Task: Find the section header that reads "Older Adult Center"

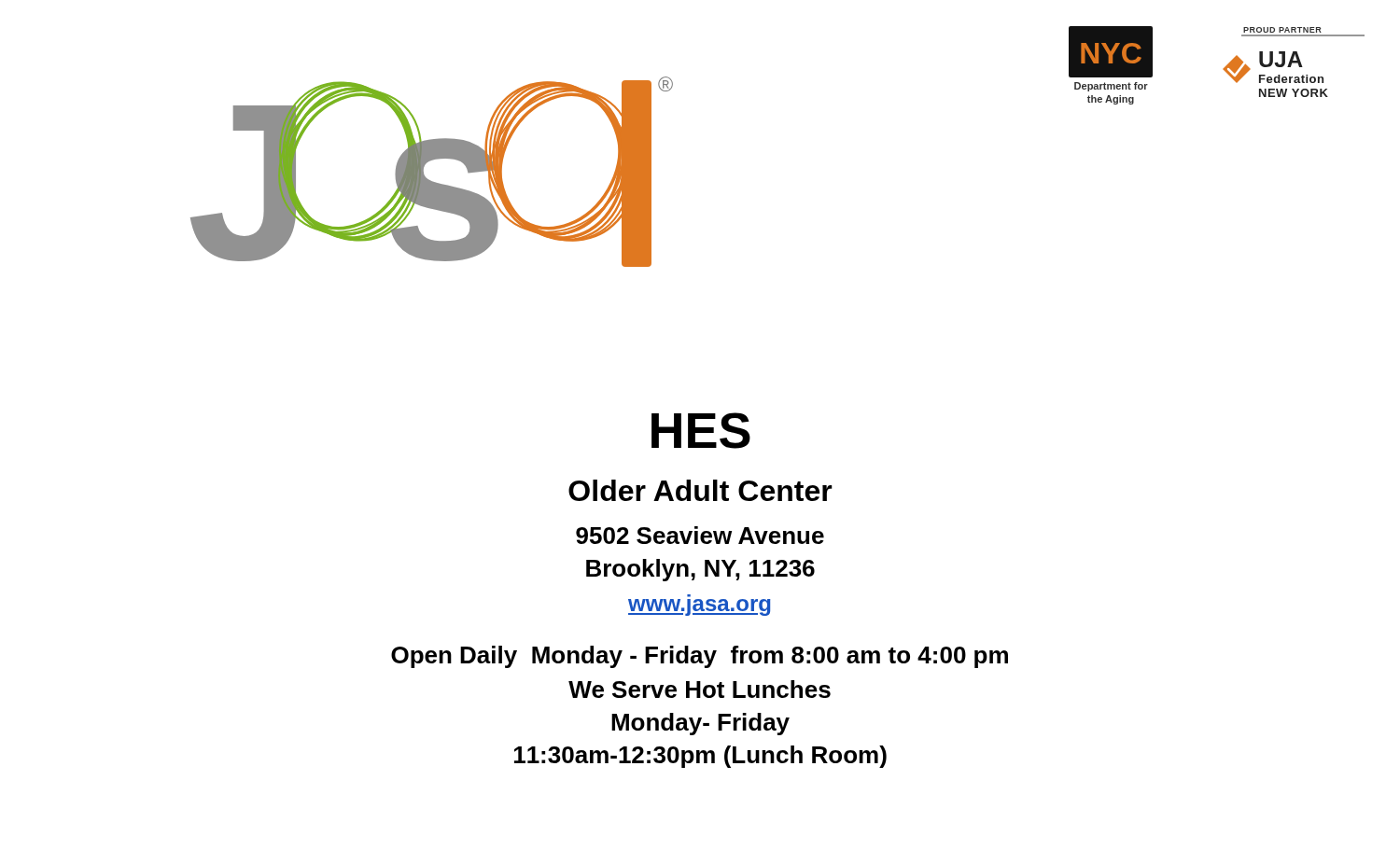Action: pos(700,491)
